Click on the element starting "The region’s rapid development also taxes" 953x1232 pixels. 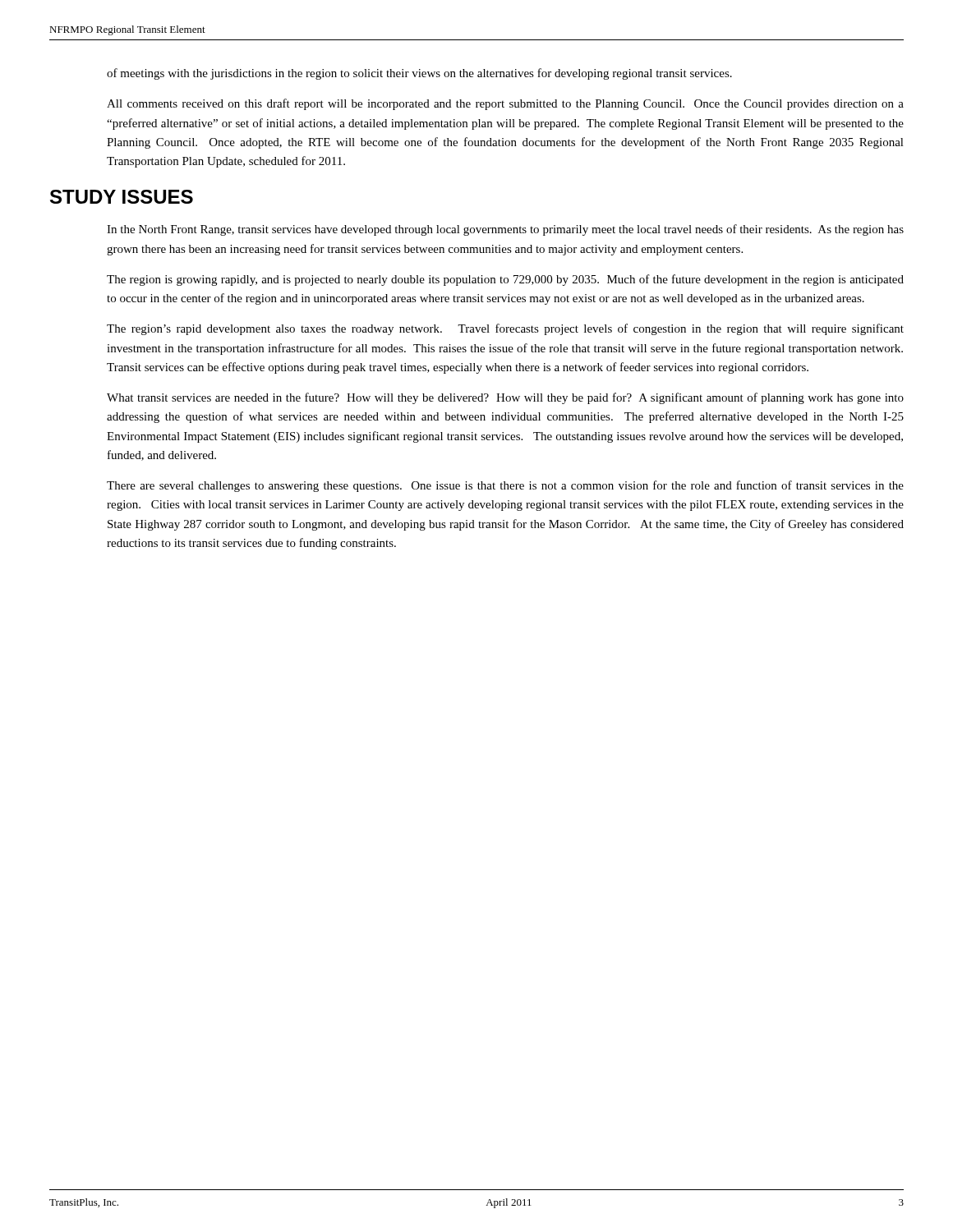tap(505, 348)
